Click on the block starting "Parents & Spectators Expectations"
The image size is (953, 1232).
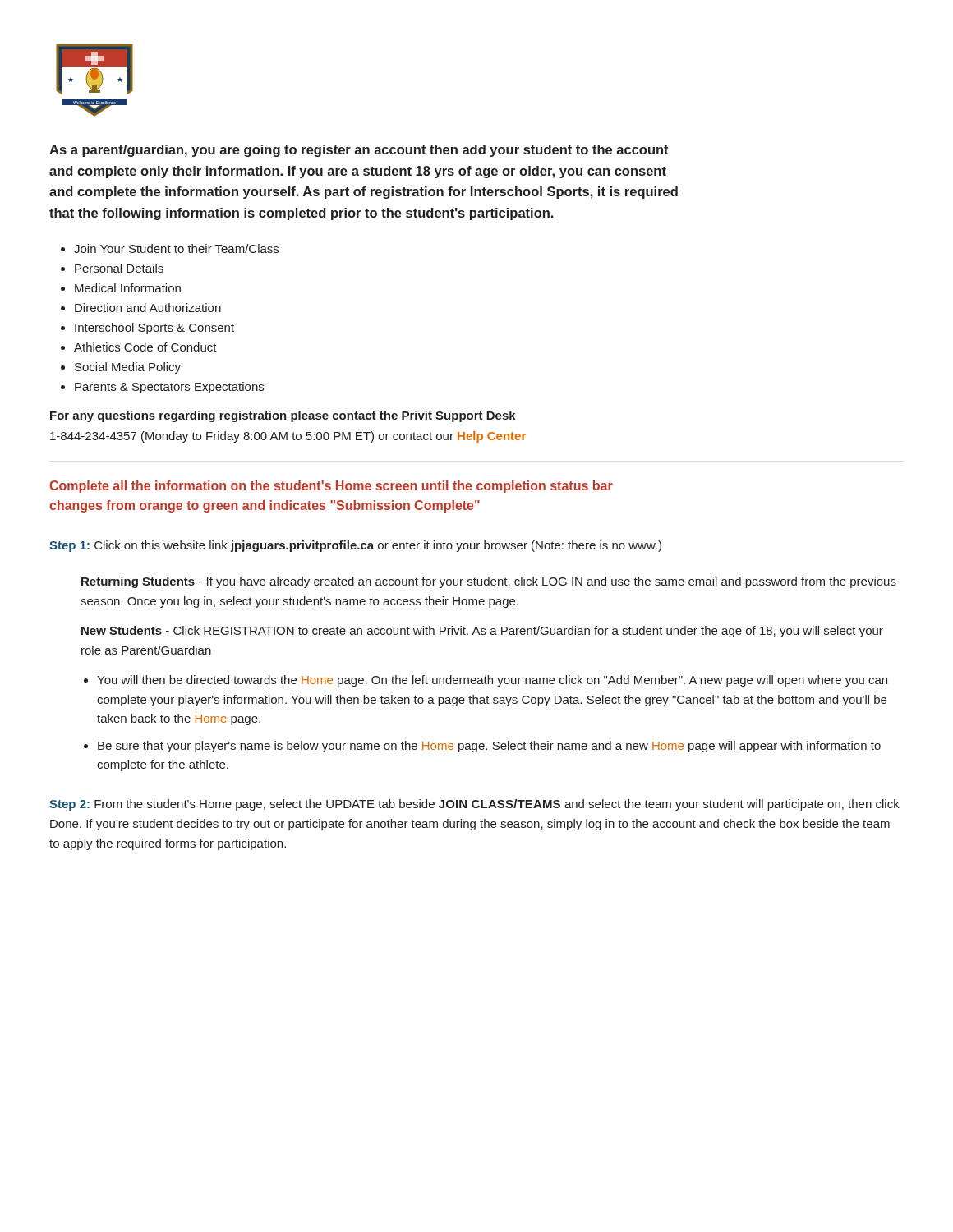coord(169,388)
